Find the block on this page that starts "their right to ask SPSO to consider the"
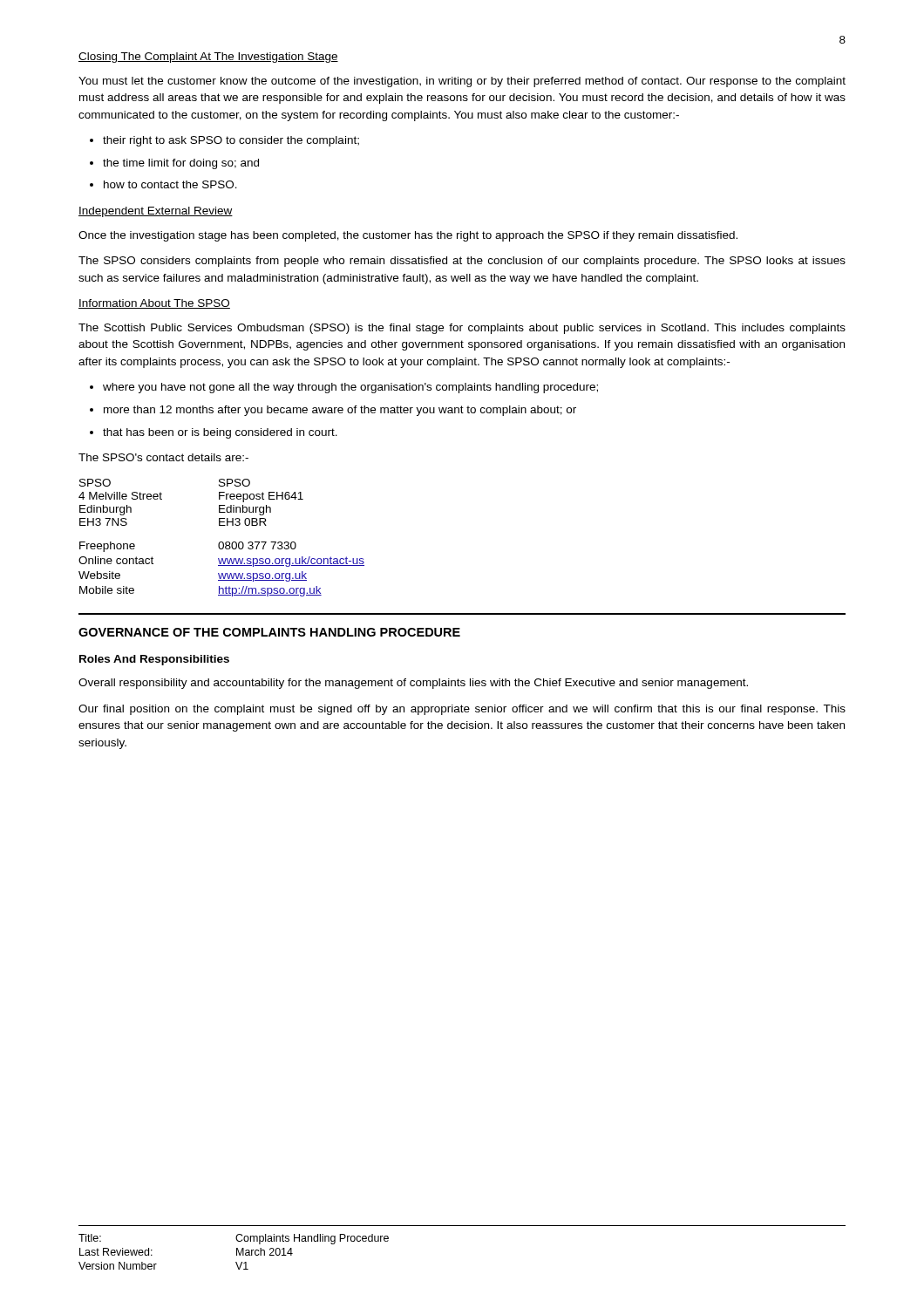Screen dimensions: 1308x924 click(231, 140)
